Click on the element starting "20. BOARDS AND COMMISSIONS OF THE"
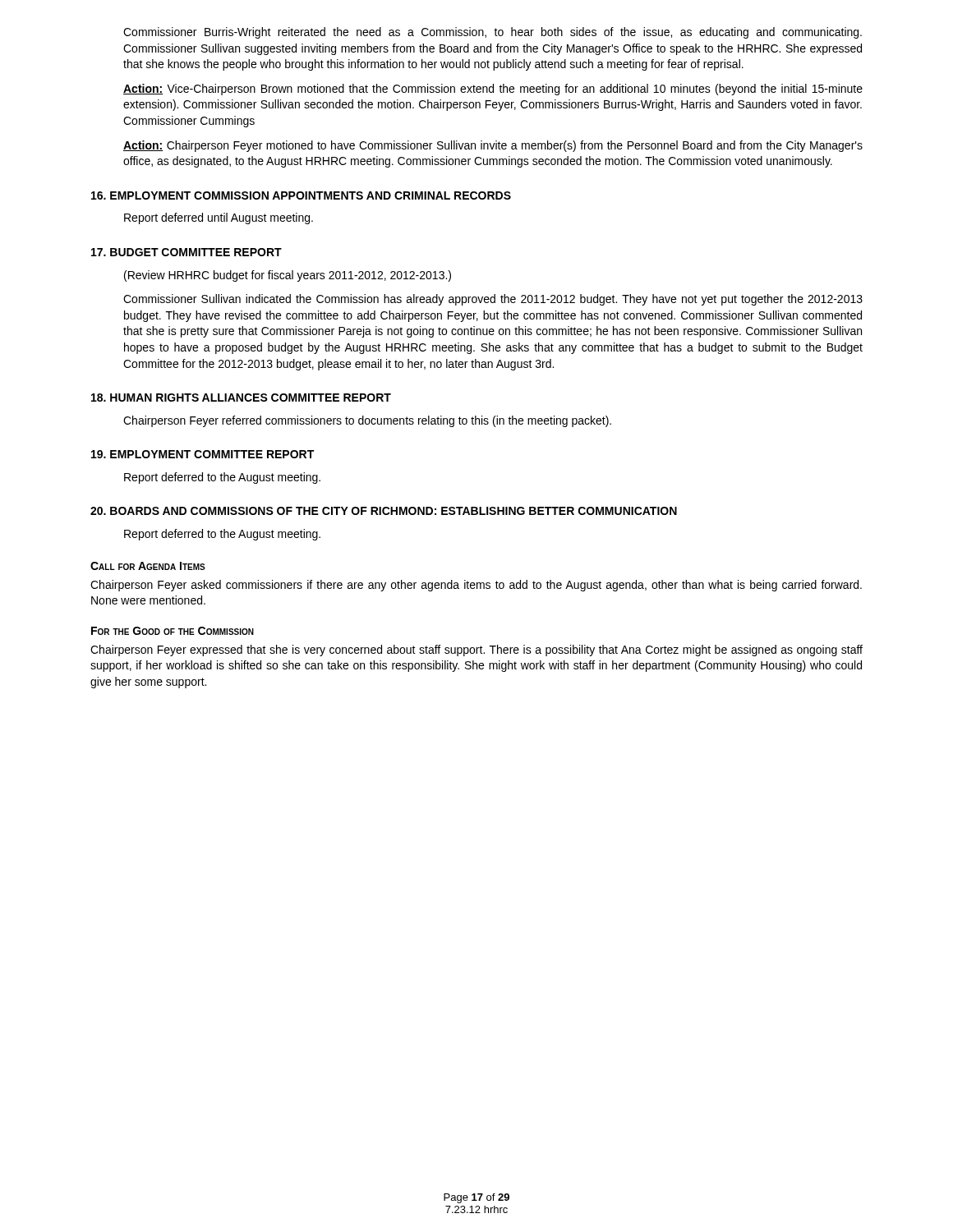The height and width of the screenshot is (1232, 953). coord(476,512)
